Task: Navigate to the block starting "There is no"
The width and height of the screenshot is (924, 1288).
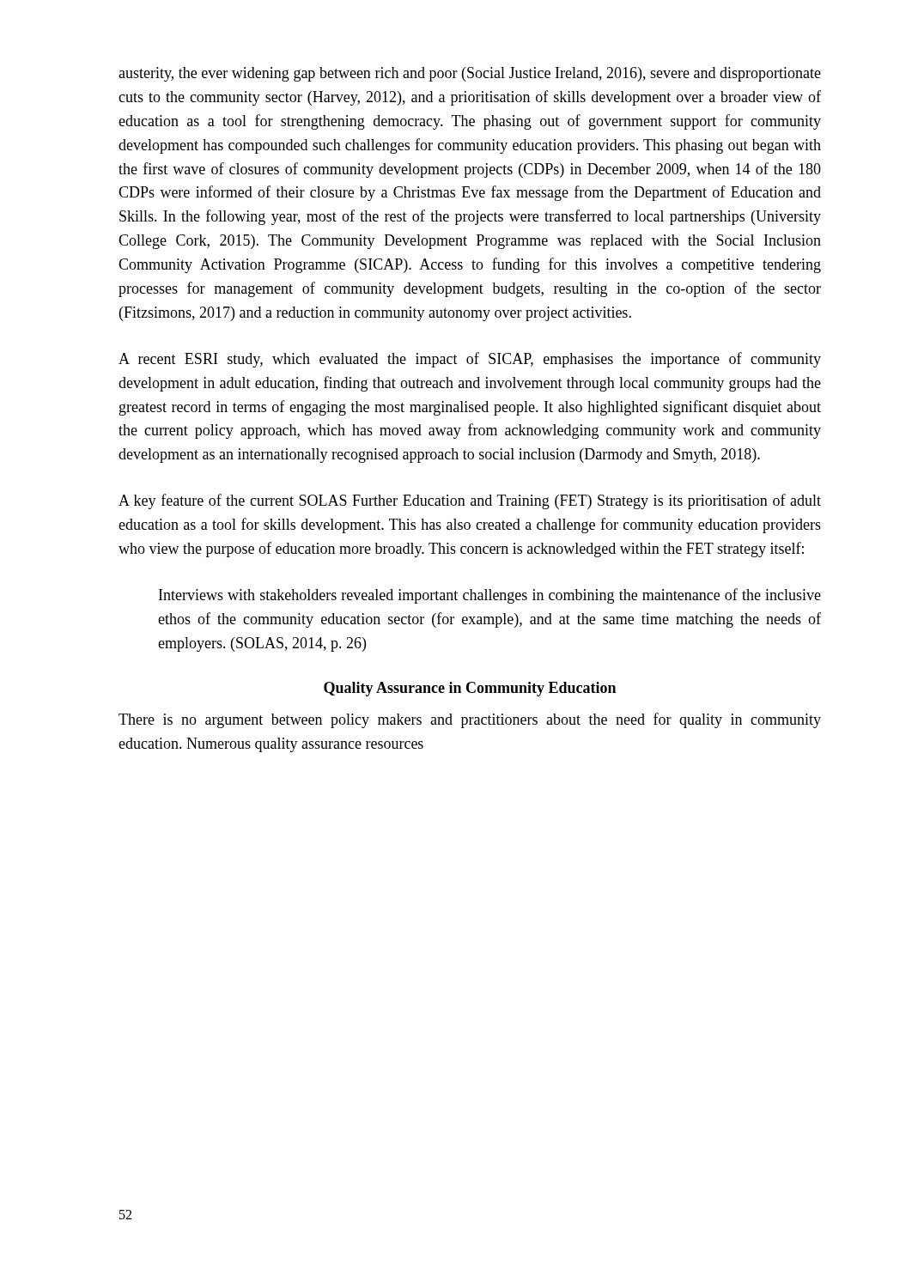Action: click(470, 732)
